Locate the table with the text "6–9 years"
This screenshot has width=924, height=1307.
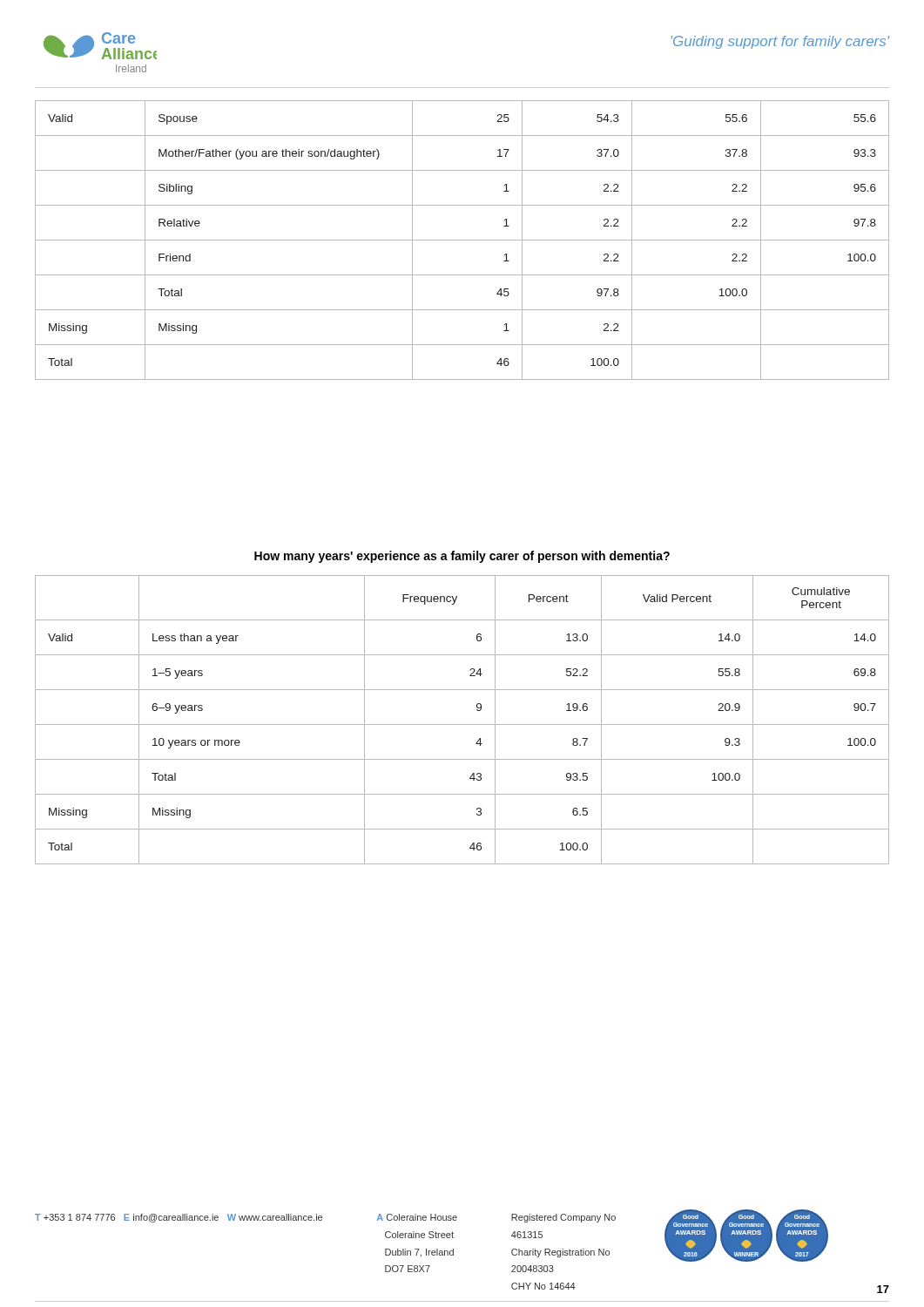click(462, 720)
